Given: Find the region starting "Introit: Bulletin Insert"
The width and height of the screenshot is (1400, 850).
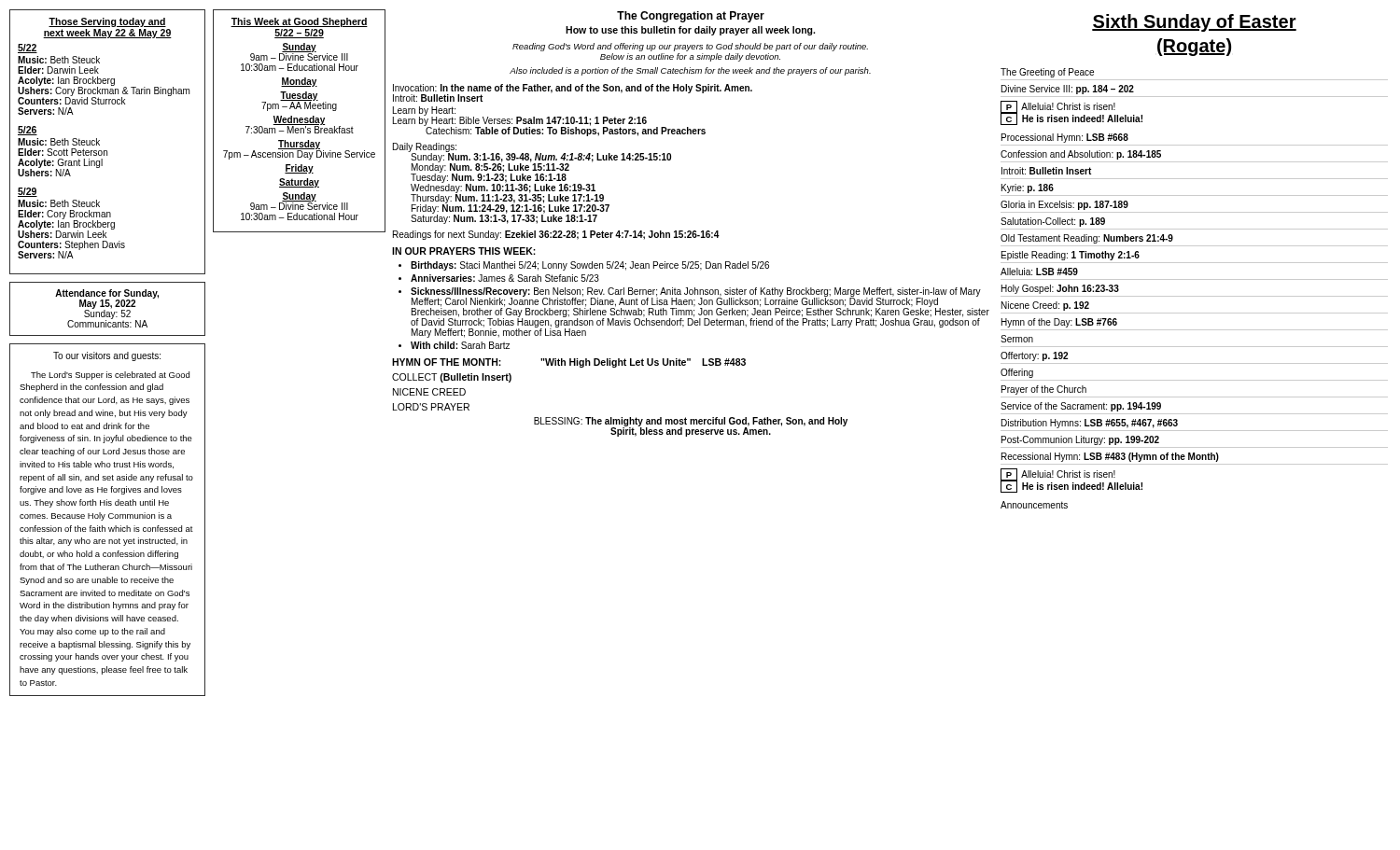Looking at the screenshot, I should 1046,171.
